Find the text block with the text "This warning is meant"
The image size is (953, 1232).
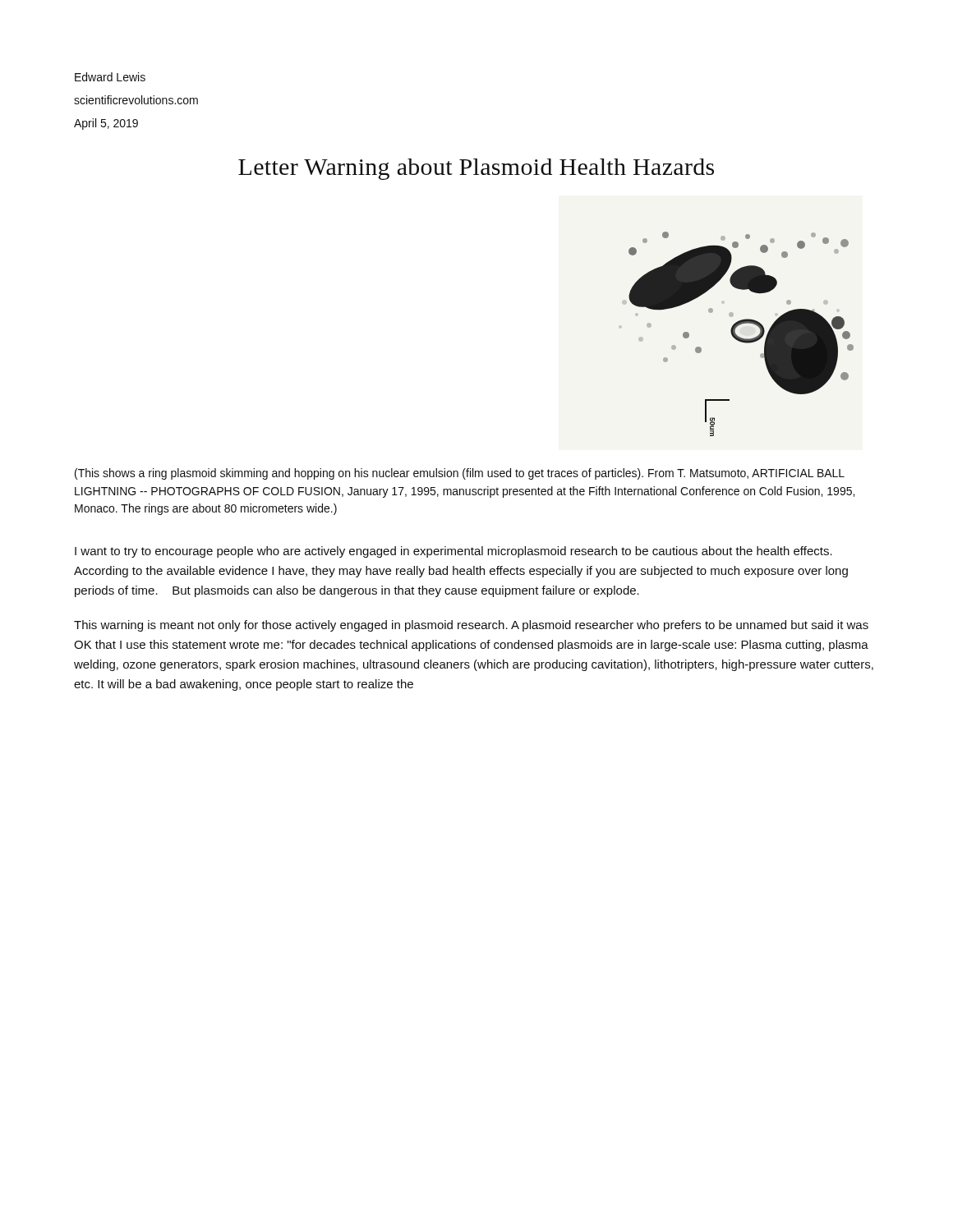[474, 654]
